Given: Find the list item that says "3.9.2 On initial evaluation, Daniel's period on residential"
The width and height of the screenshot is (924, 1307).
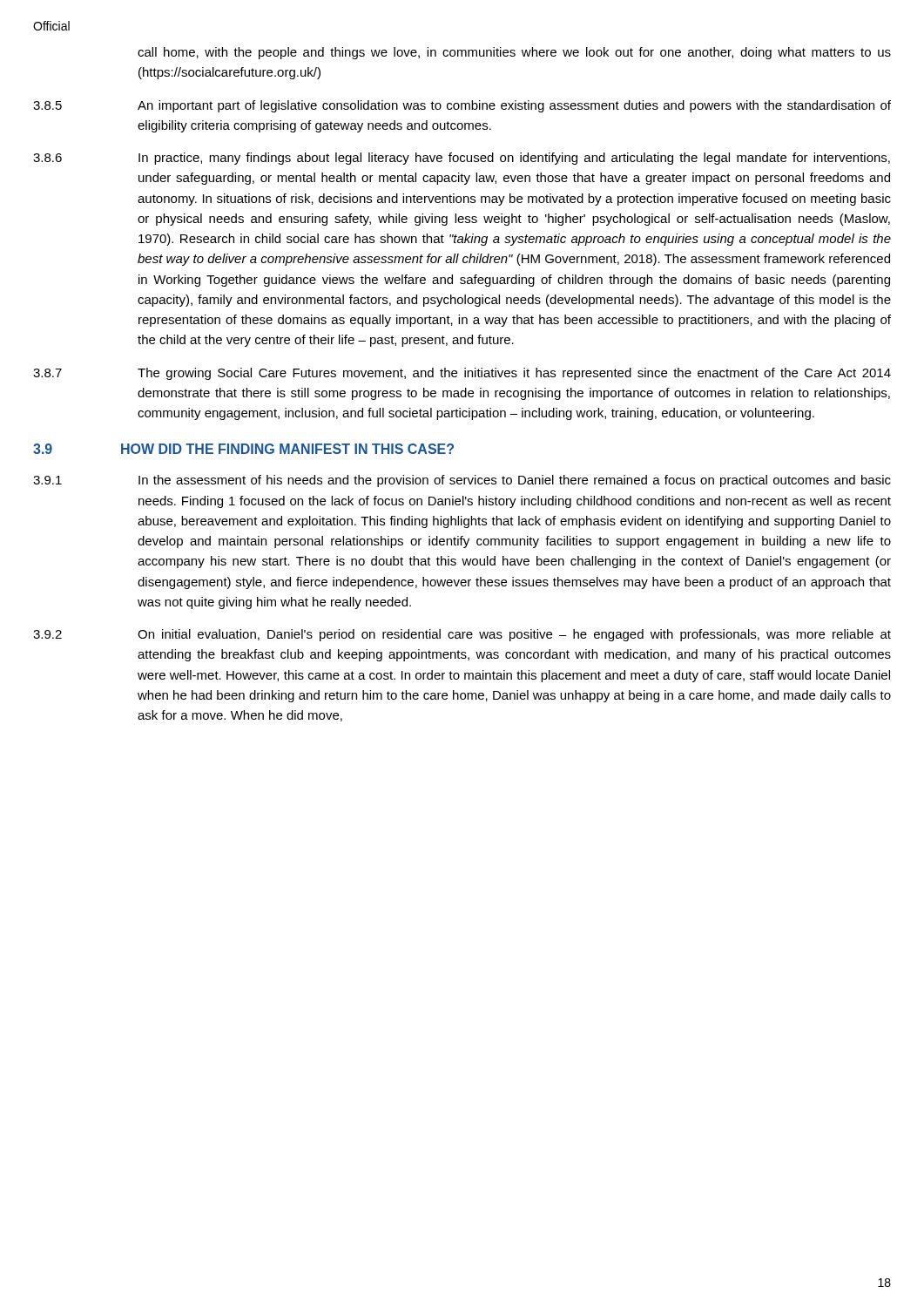Looking at the screenshot, I should pyautogui.click(x=462, y=674).
